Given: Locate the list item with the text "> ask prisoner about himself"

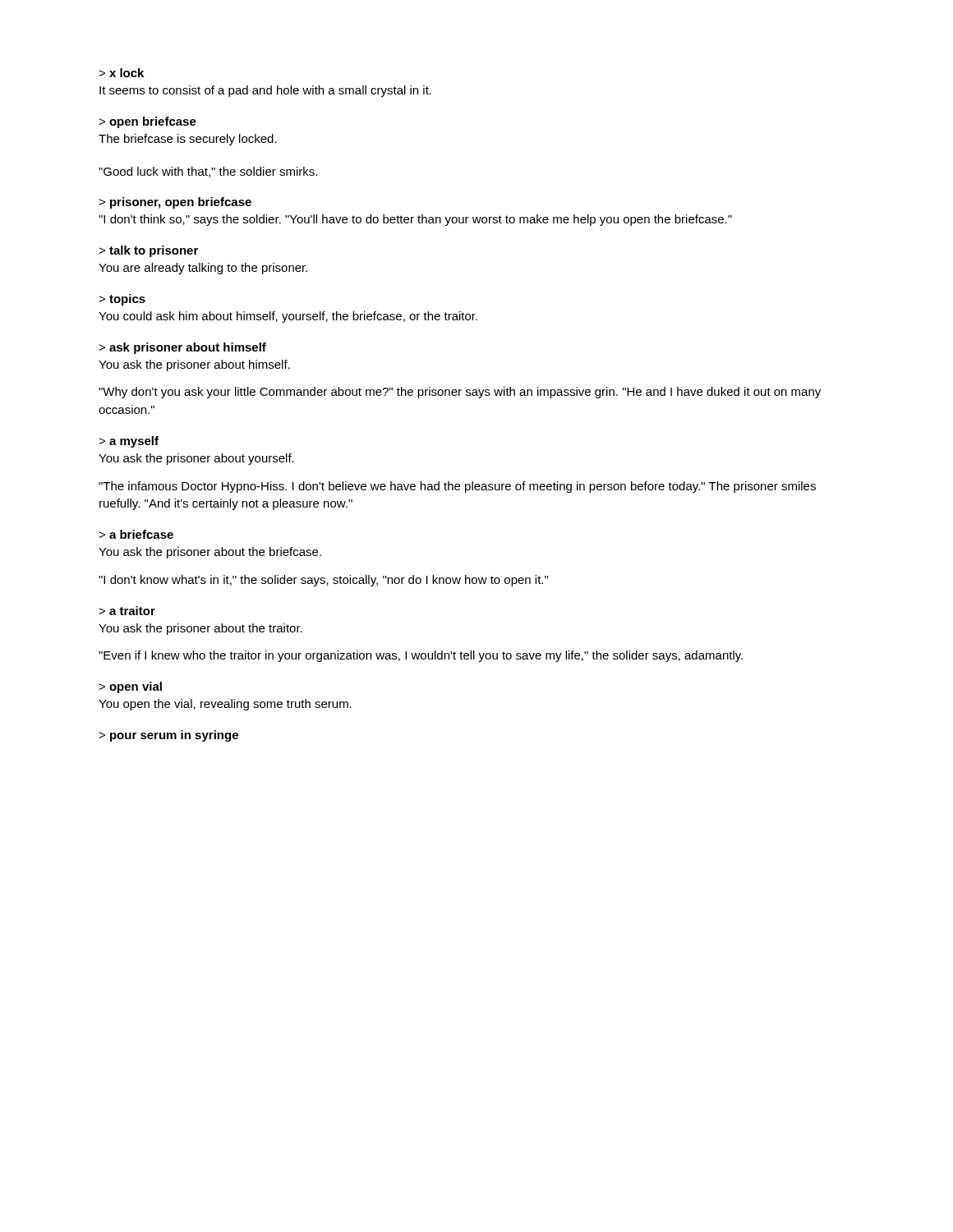Looking at the screenshot, I should click(x=476, y=379).
